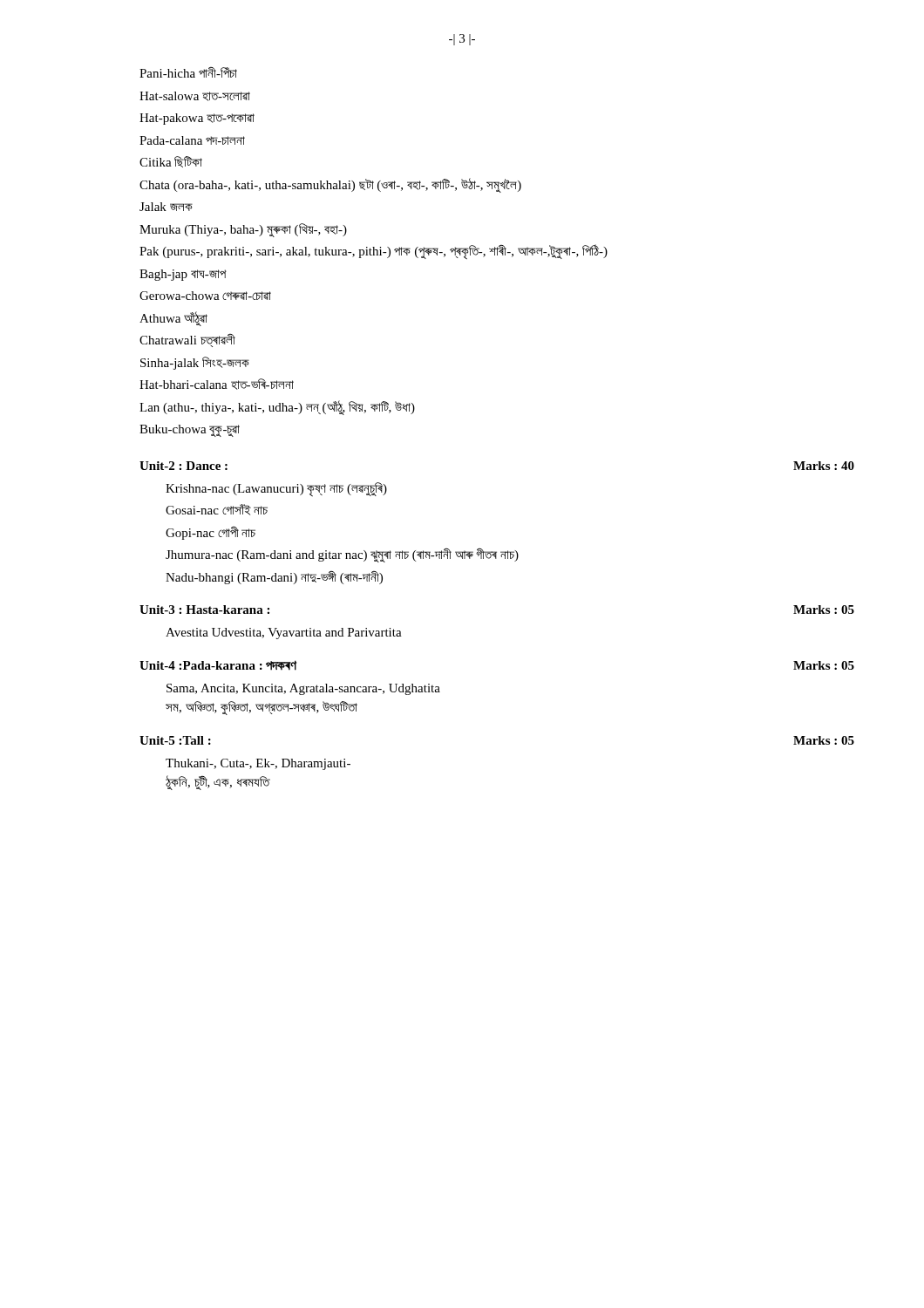Find the block starting "Chatrawali চত্ৰাৱলী"

[x=187, y=340]
